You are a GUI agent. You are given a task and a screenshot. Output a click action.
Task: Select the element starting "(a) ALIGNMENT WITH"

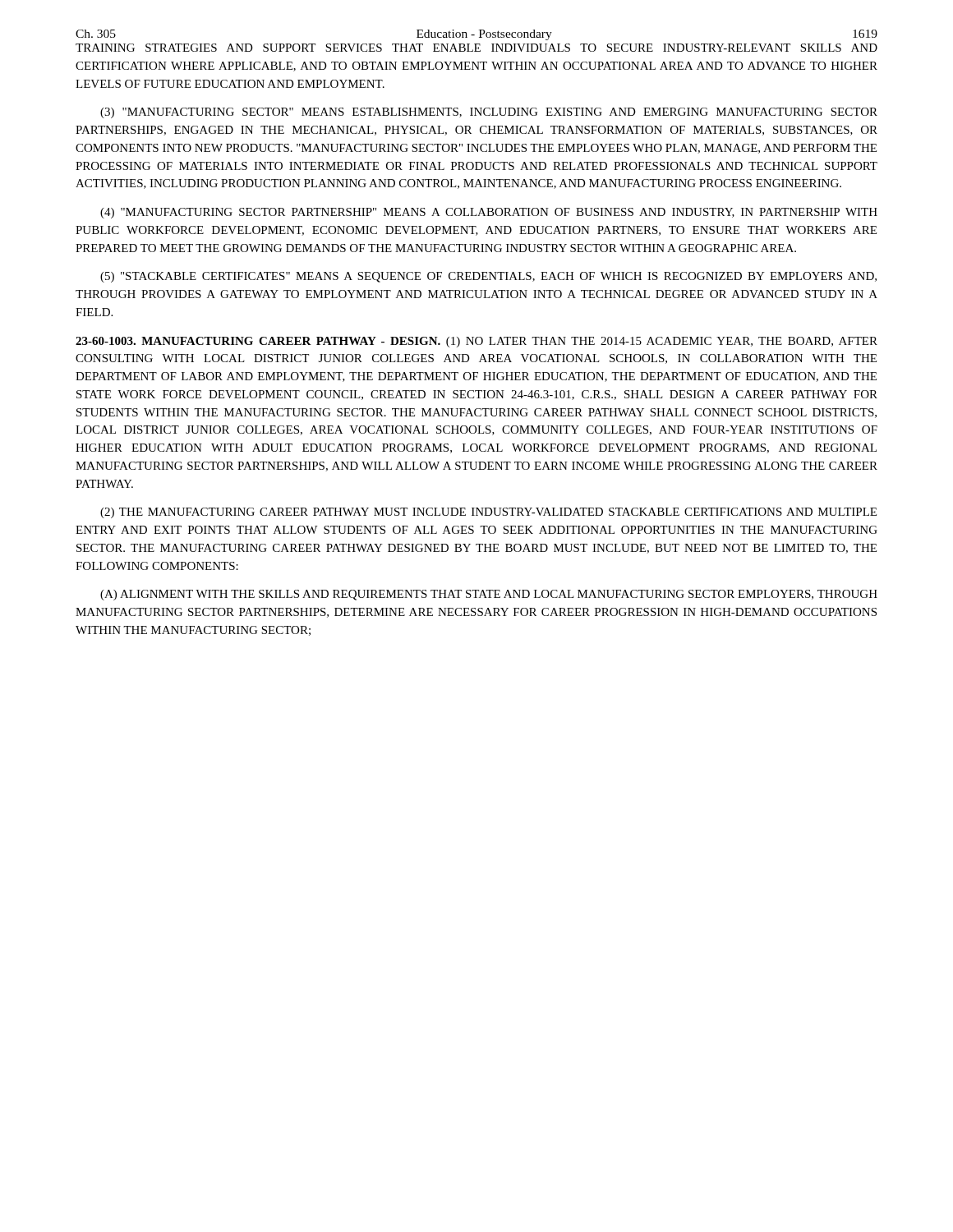pyautogui.click(x=476, y=613)
